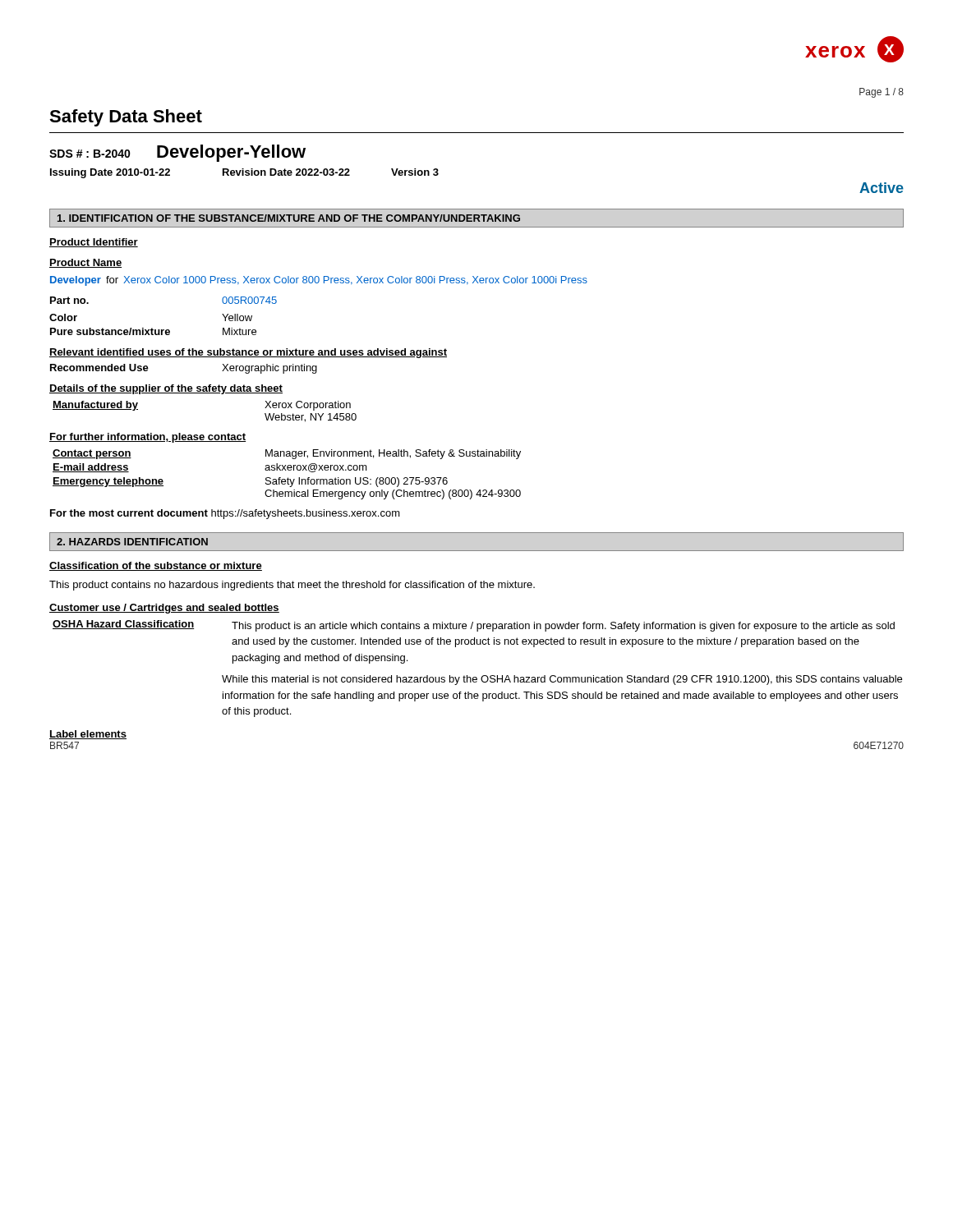
Task: Where does it say "Part no. 005R00745"?
Action: pyautogui.click(x=66, y=299)
